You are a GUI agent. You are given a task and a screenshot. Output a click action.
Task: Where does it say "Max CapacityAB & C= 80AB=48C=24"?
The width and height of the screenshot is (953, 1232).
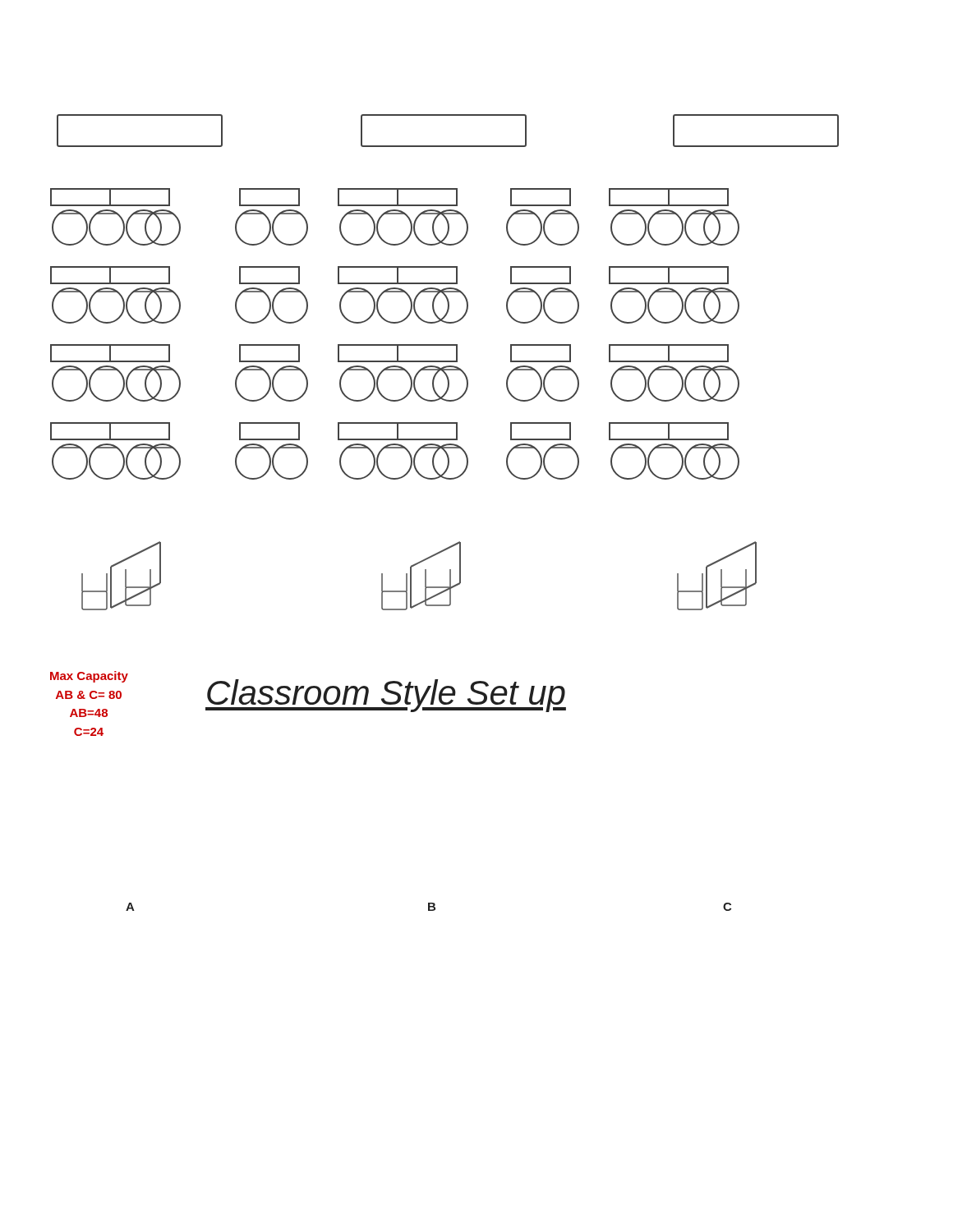(x=89, y=703)
